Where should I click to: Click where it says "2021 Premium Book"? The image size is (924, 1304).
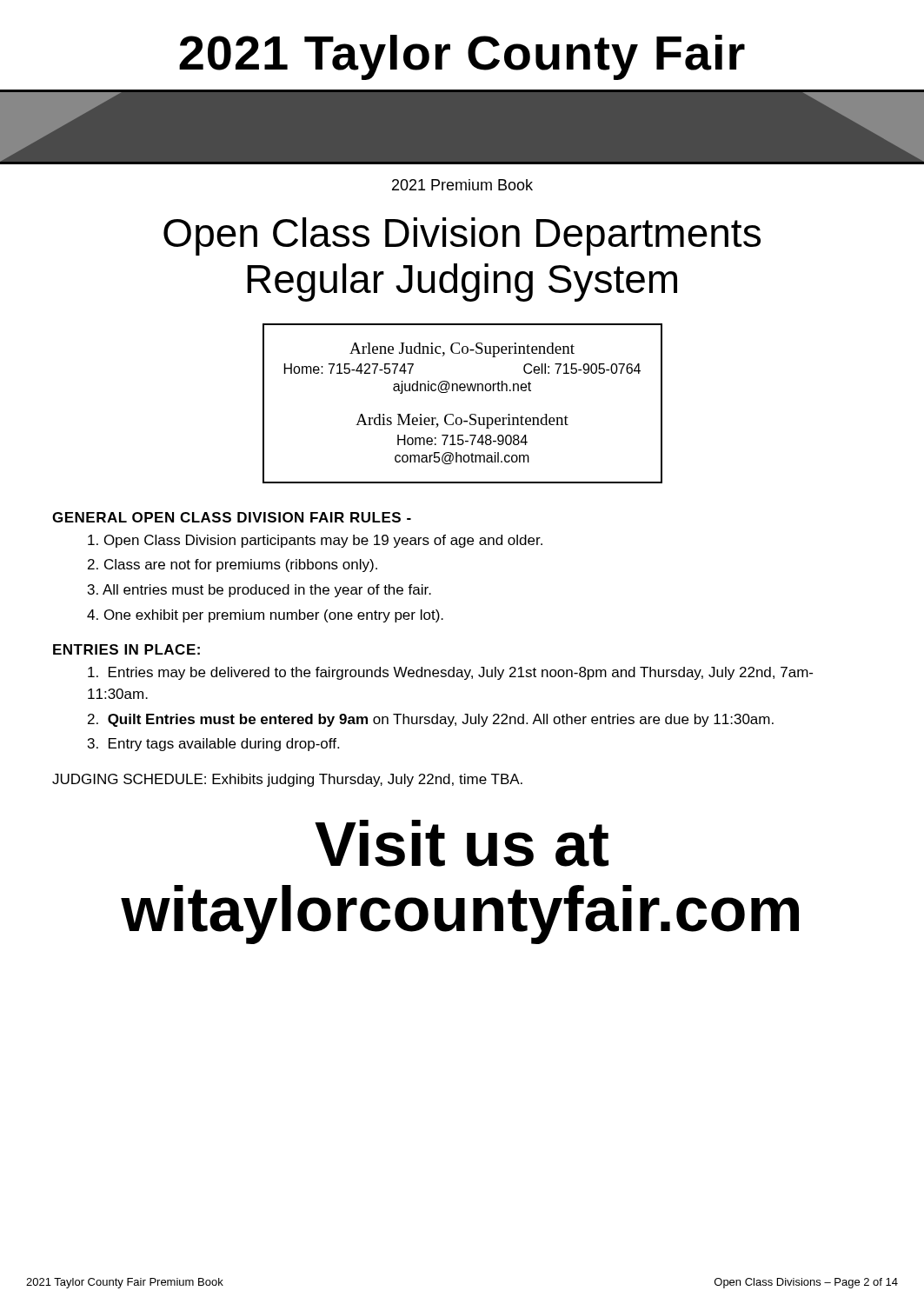[x=462, y=185]
